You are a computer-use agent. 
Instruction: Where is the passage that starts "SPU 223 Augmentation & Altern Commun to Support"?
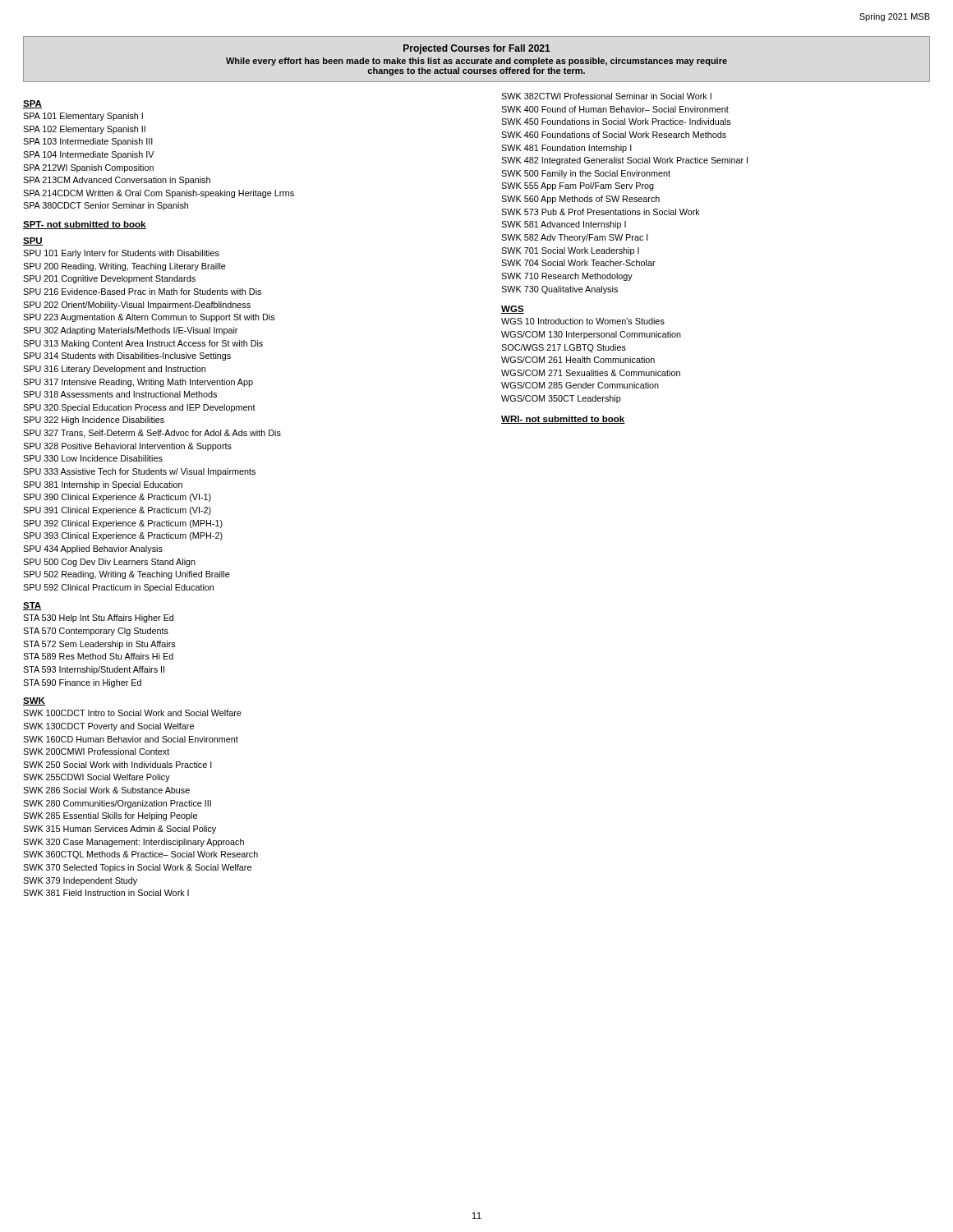point(149,317)
